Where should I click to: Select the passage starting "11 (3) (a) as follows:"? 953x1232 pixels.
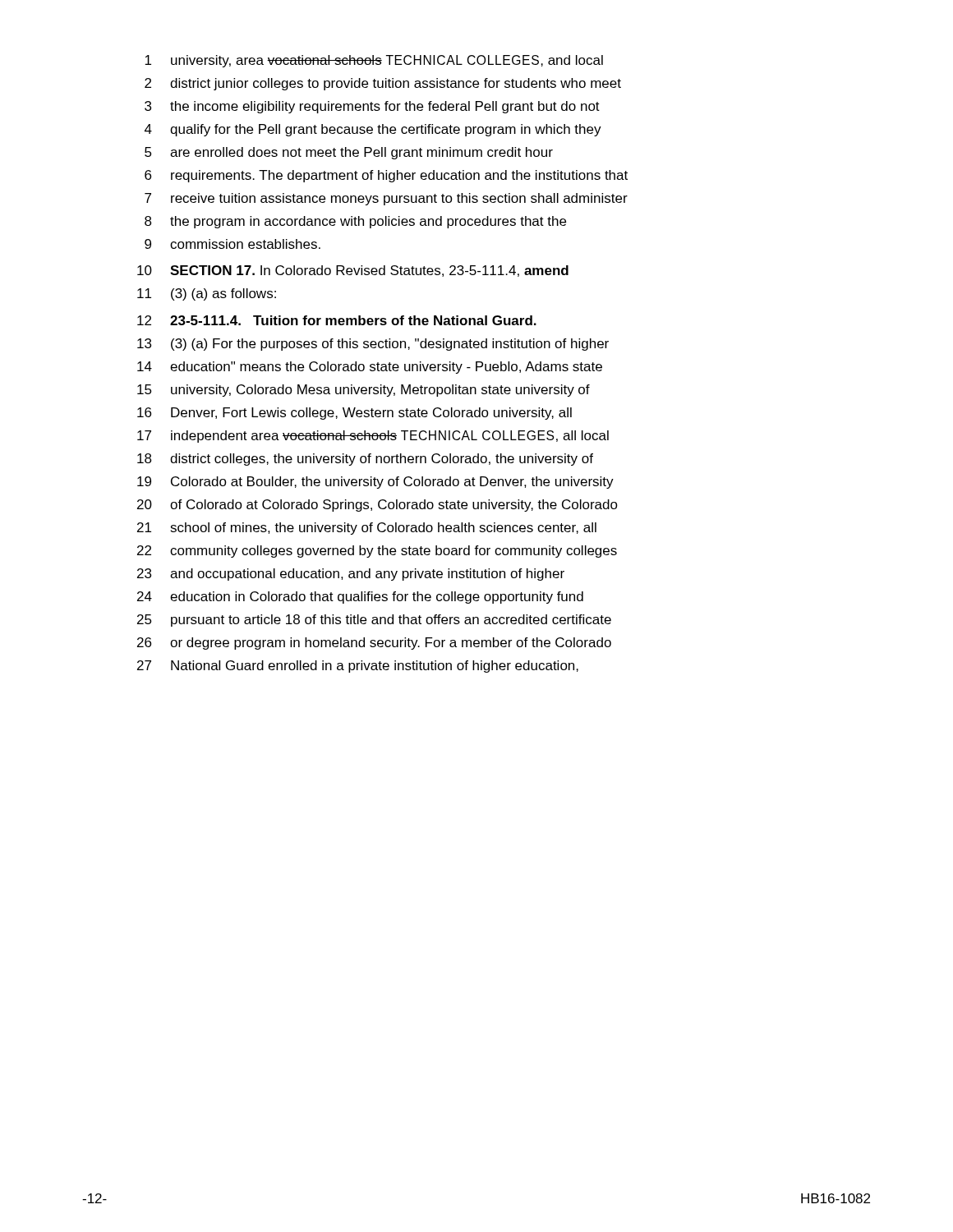207,294
